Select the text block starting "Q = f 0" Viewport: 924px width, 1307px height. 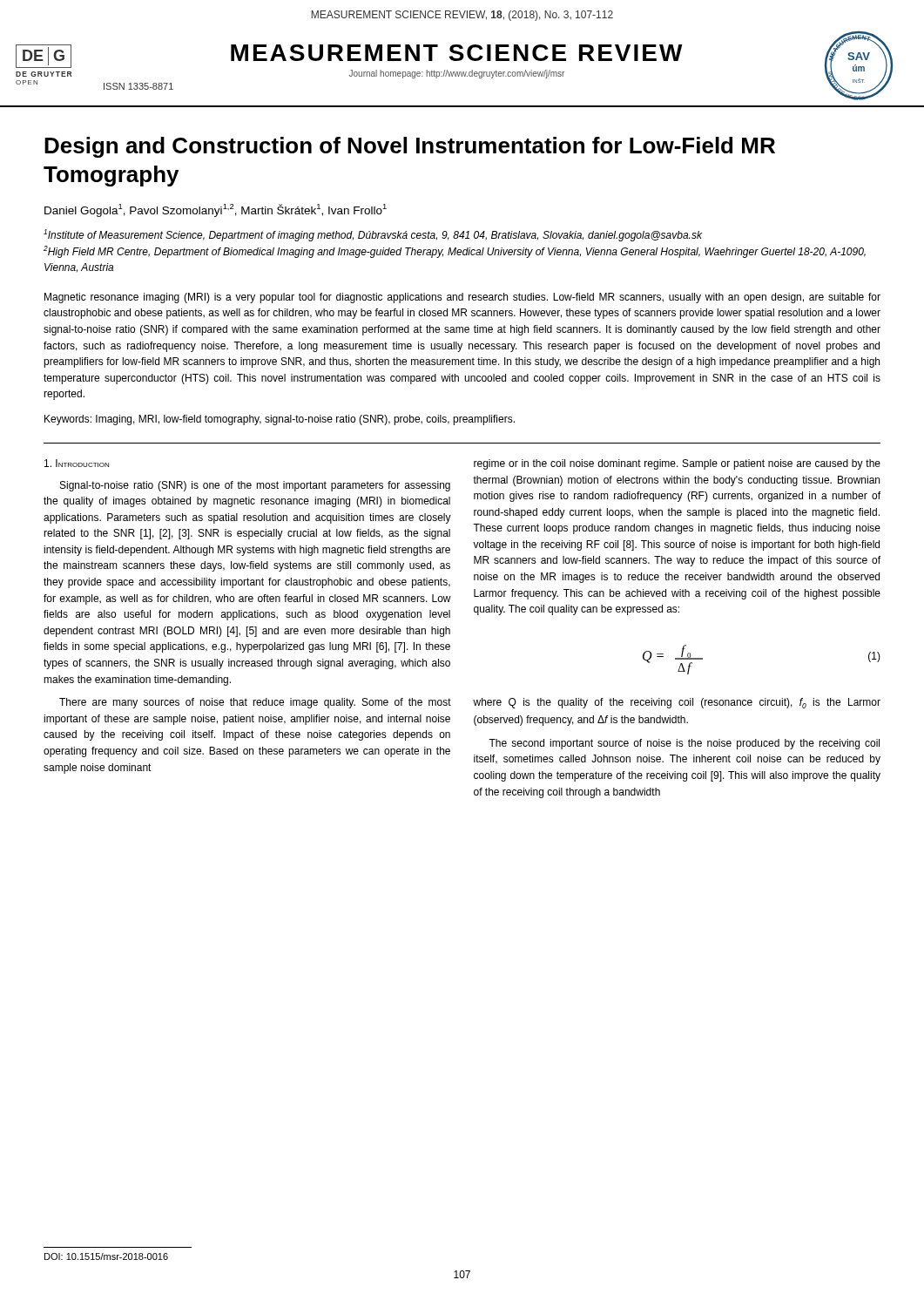point(688,659)
